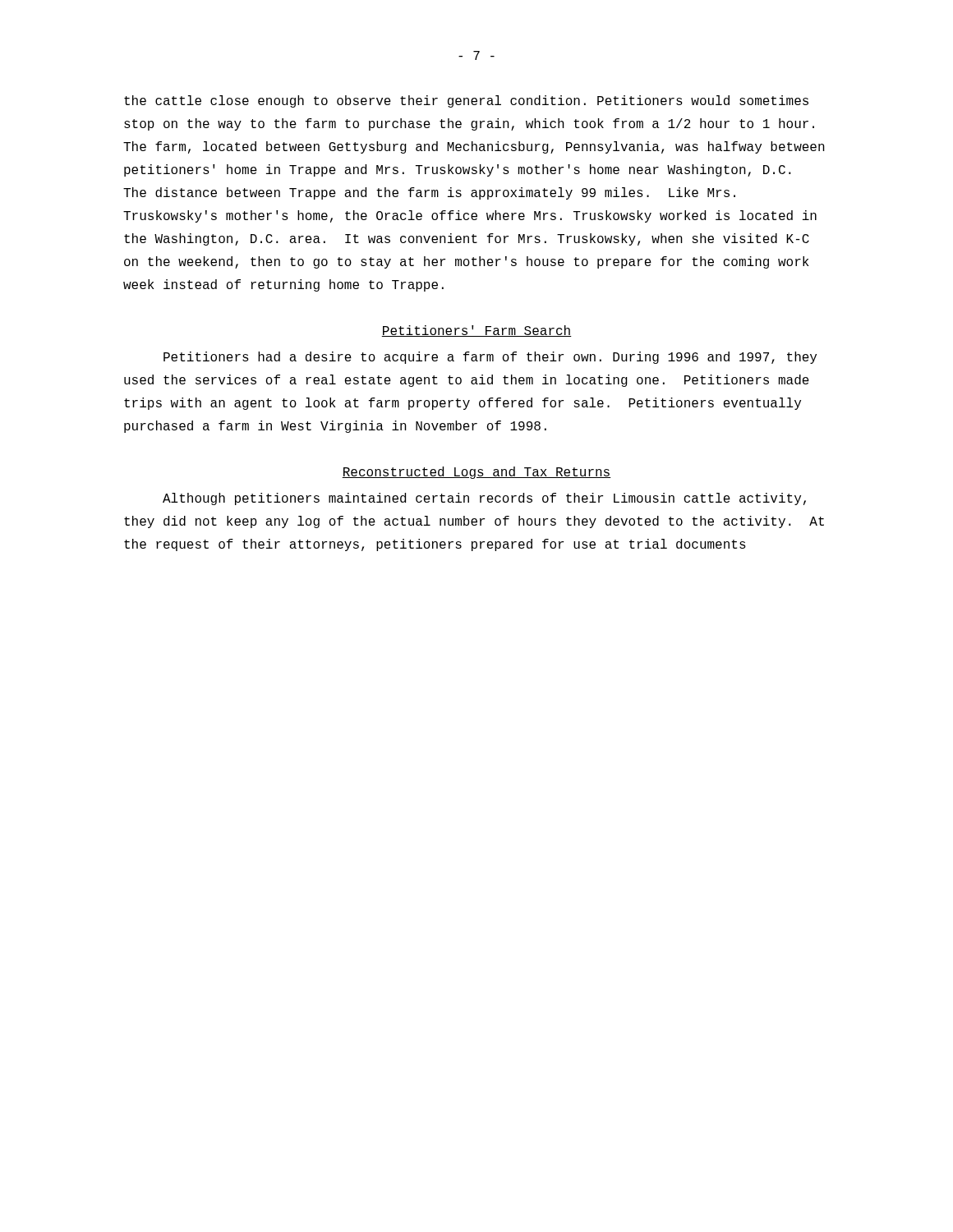Locate the text block that says "Petitioners had a desire to acquire a farm"

click(x=470, y=393)
